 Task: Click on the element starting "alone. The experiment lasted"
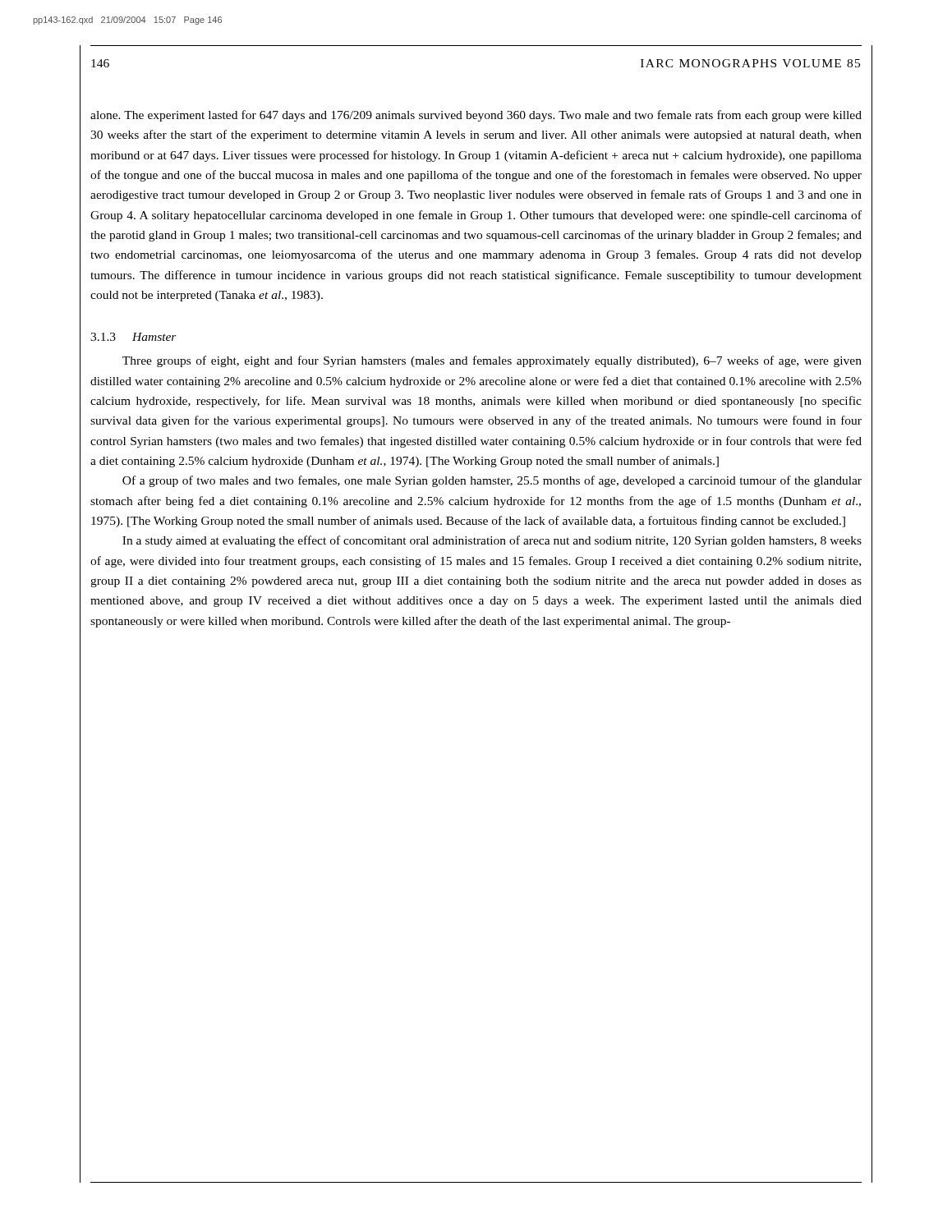coord(476,204)
